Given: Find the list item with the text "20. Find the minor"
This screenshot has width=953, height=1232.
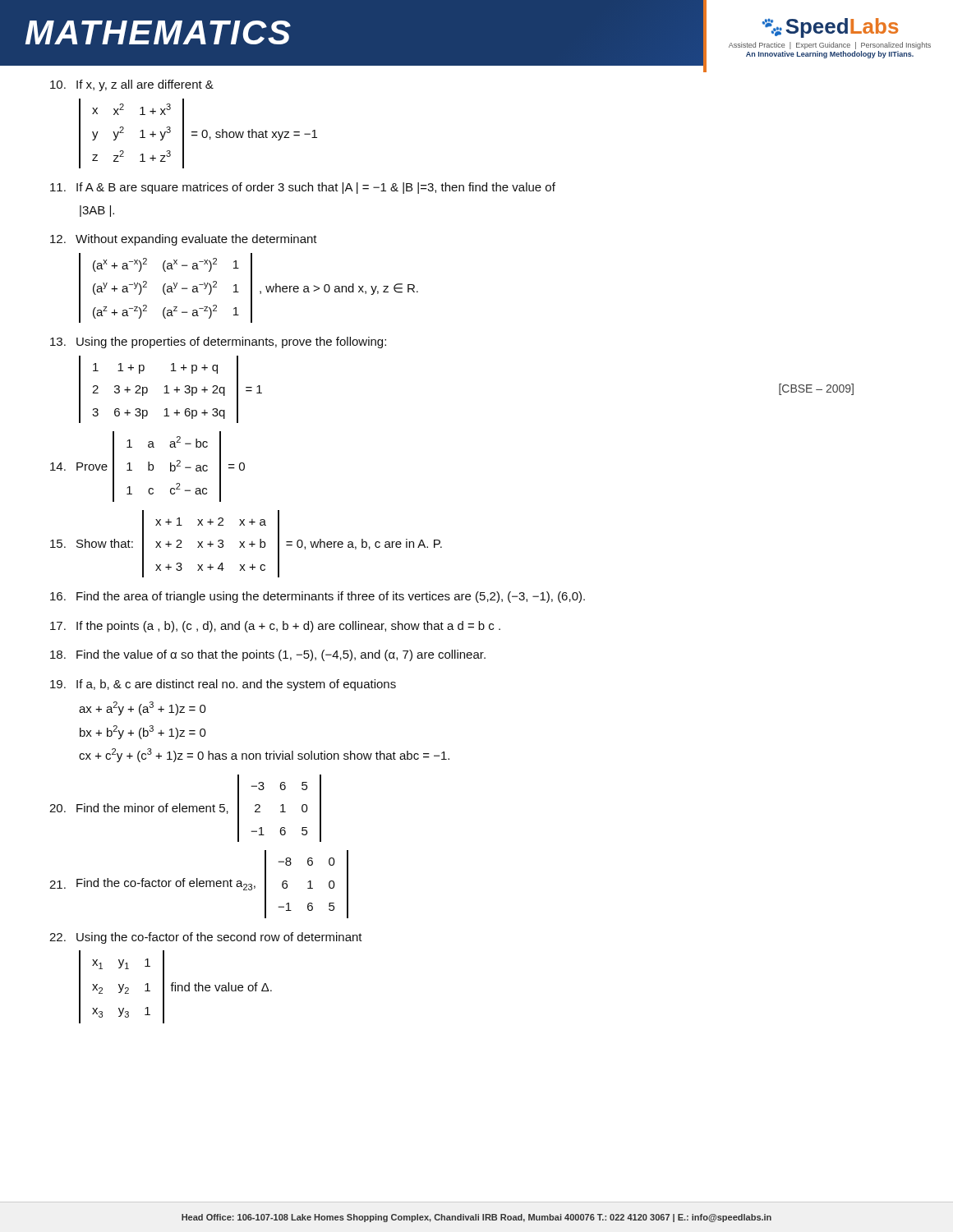Looking at the screenshot, I should [x=185, y=808].
